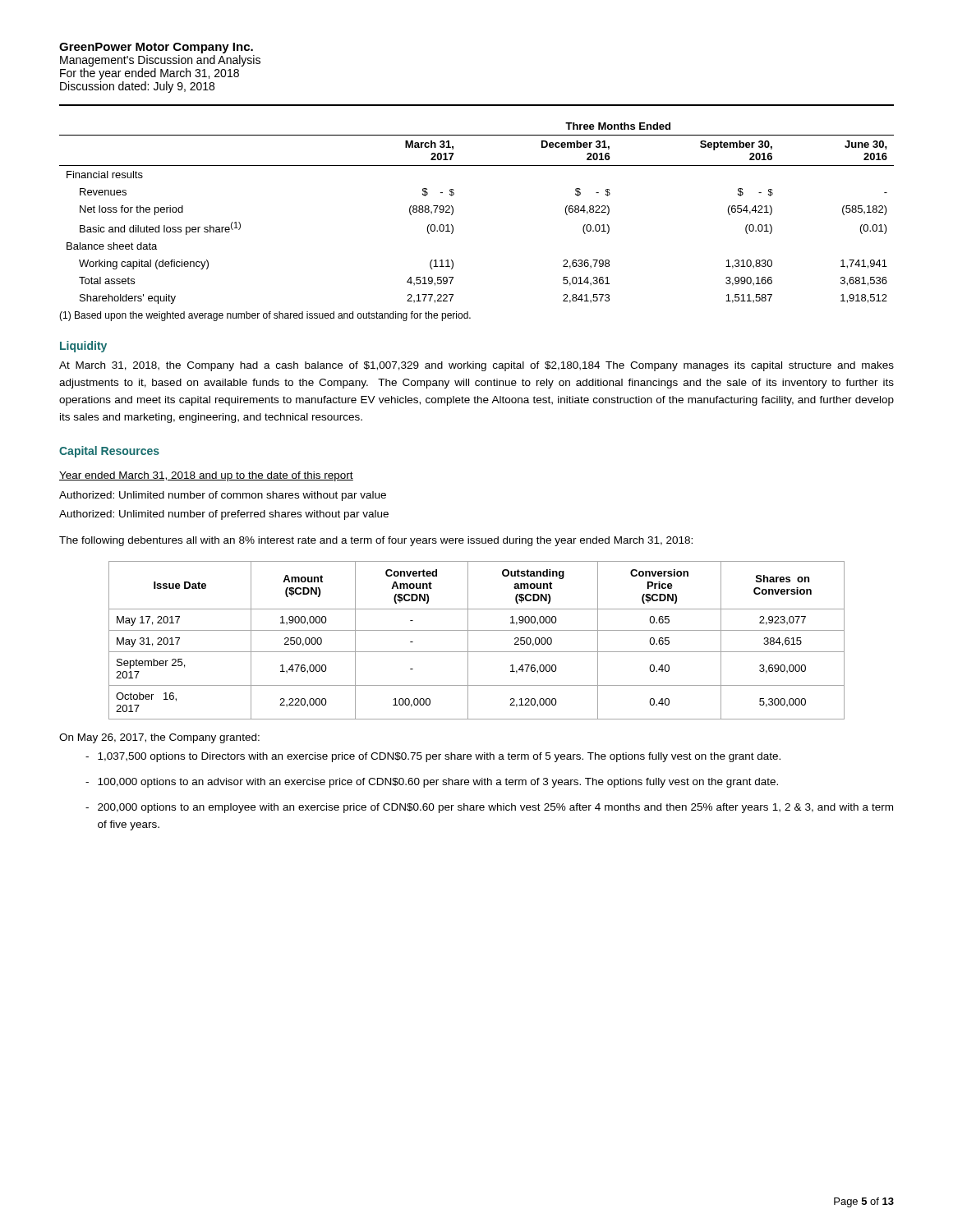Find the text block that says "On May 26, 2017, the"
Viewport: 953px width, 1232px height.
click(x=160, y=737)
